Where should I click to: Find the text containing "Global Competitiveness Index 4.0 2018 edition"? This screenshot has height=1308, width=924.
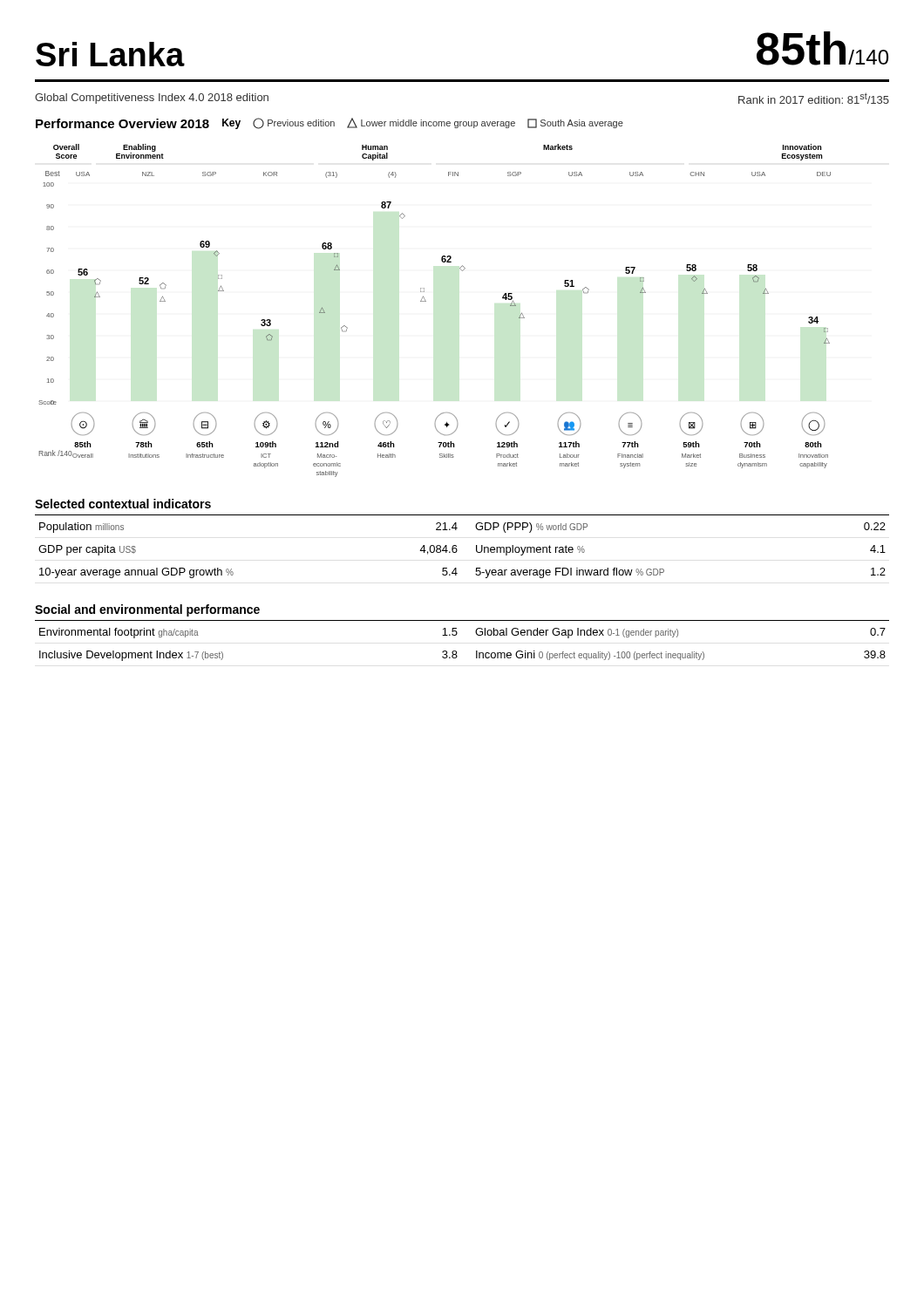coord(152,97)
